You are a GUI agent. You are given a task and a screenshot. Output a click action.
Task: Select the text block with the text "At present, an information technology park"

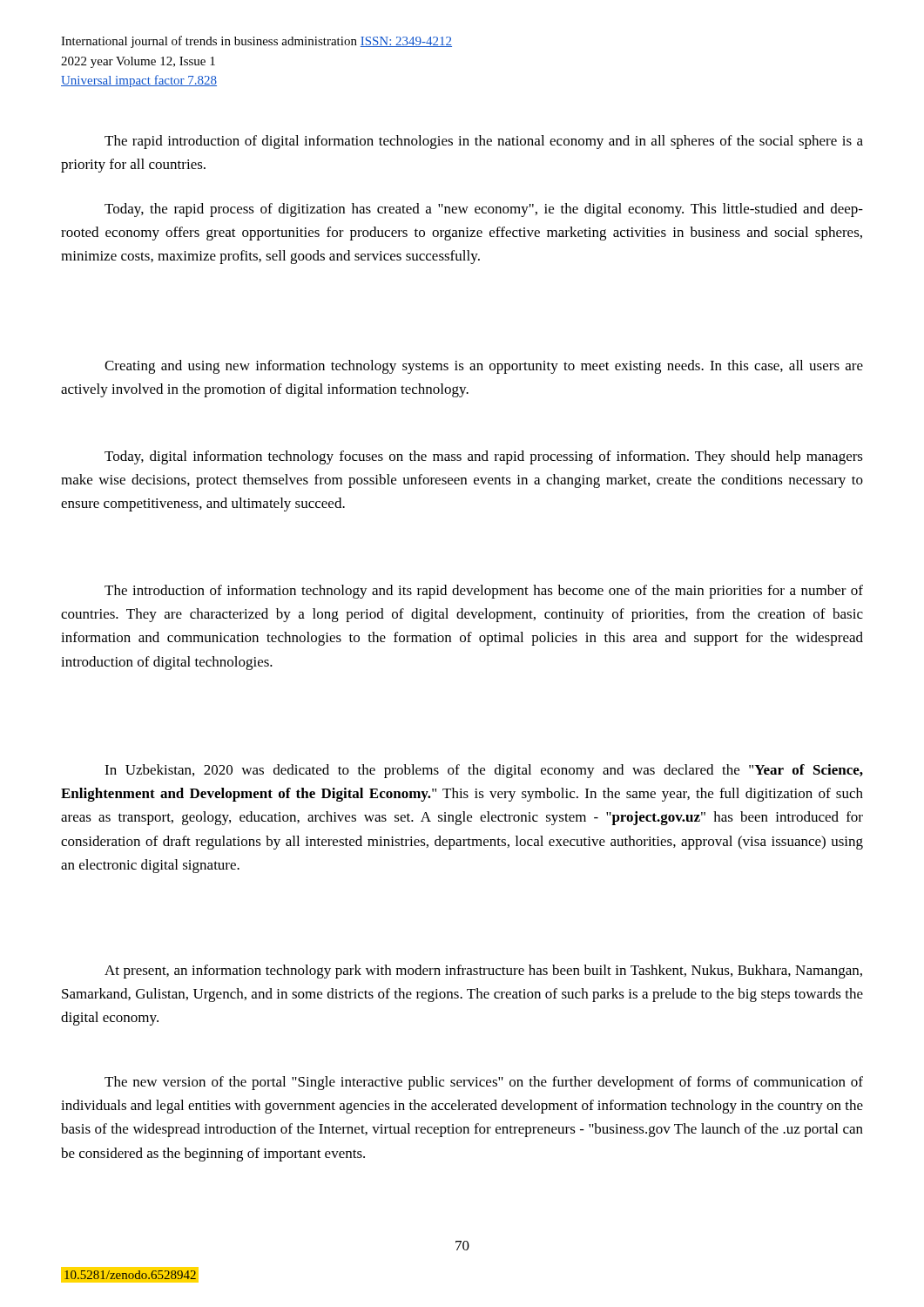pos(462,994)
